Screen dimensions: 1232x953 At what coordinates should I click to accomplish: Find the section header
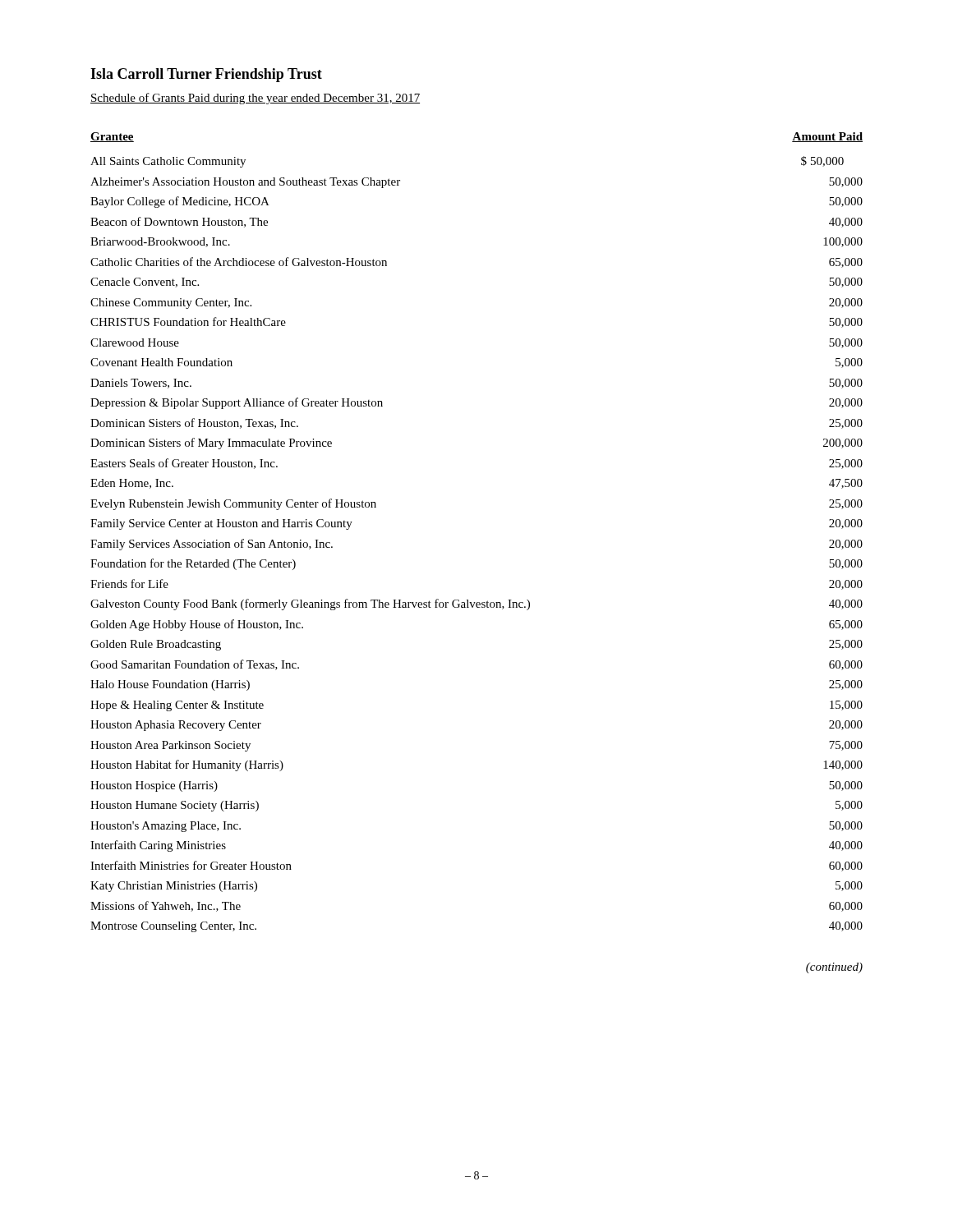[x=255, y=98]
